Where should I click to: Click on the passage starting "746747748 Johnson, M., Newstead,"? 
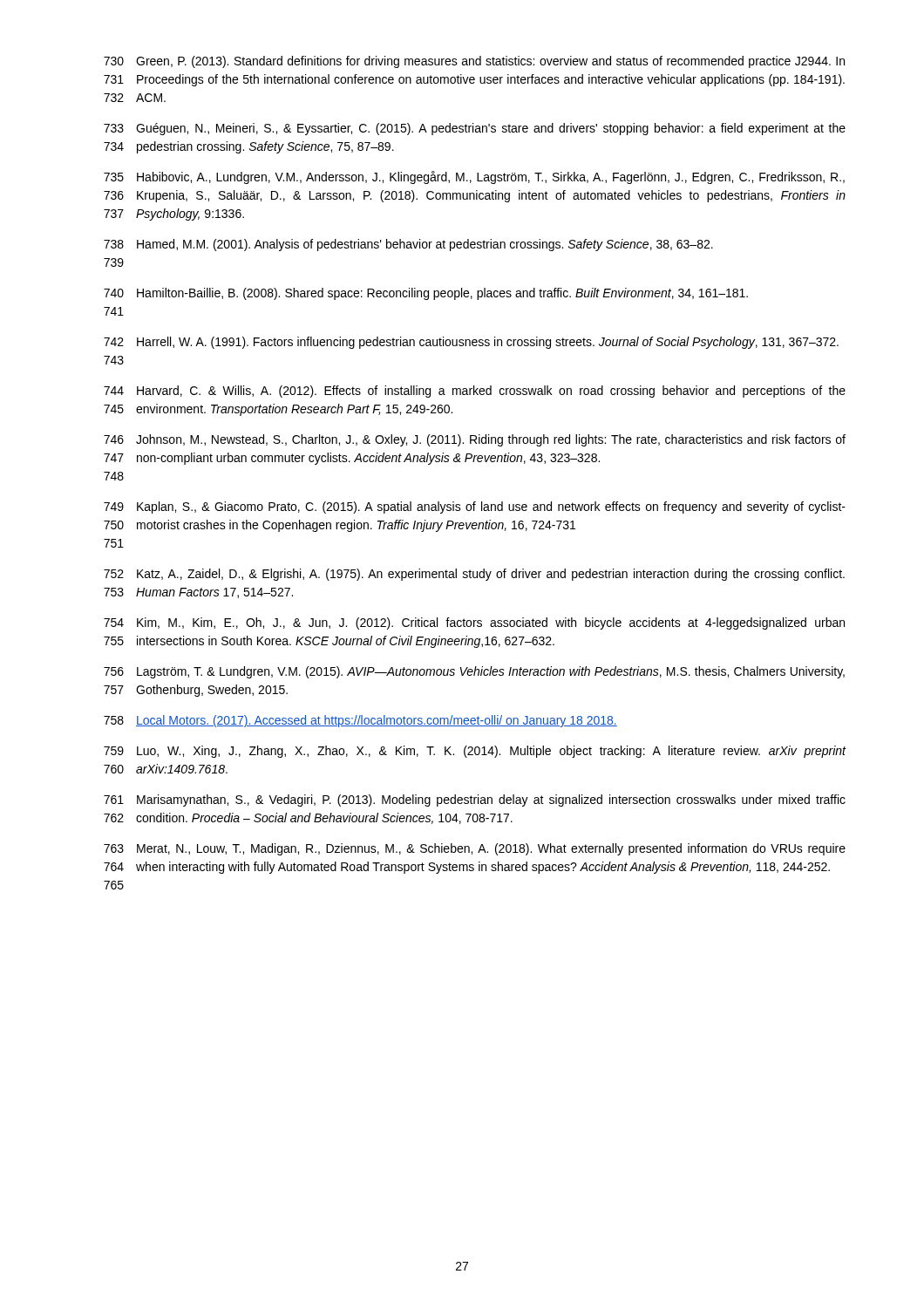point(462,458)
